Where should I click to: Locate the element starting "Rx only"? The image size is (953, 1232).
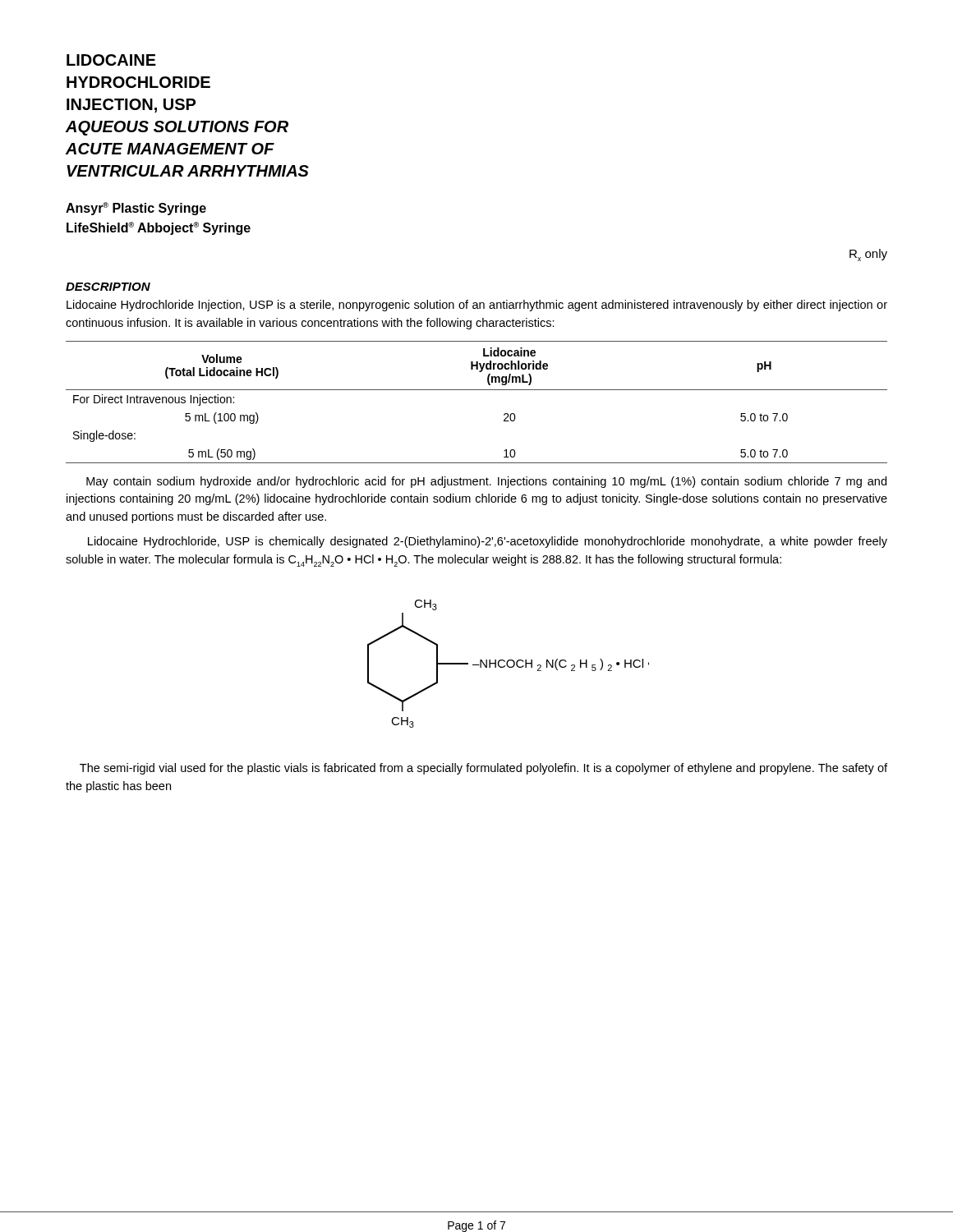pos(868,255)
